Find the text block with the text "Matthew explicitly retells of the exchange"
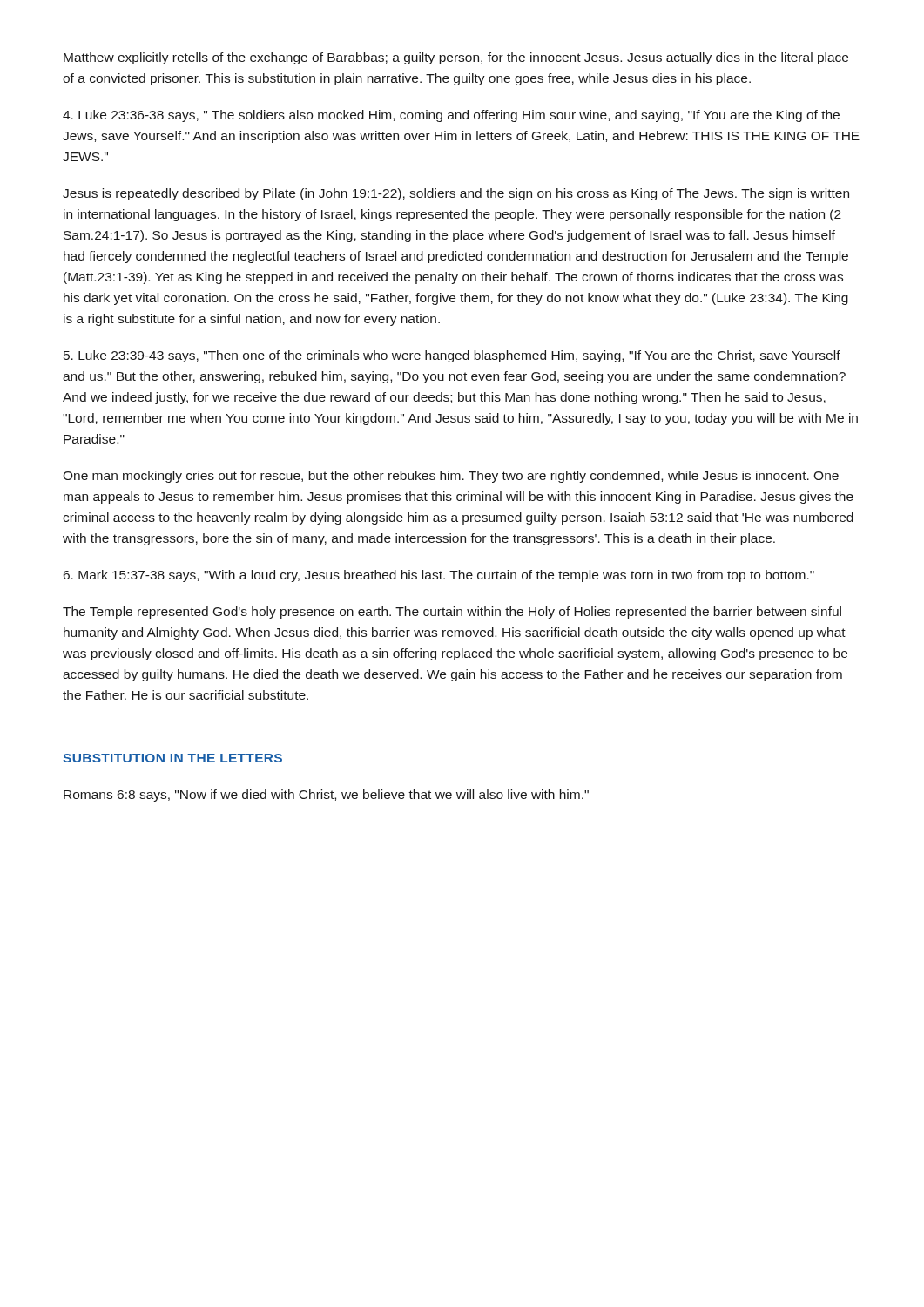924x1307 pixels. click(456, 68)
